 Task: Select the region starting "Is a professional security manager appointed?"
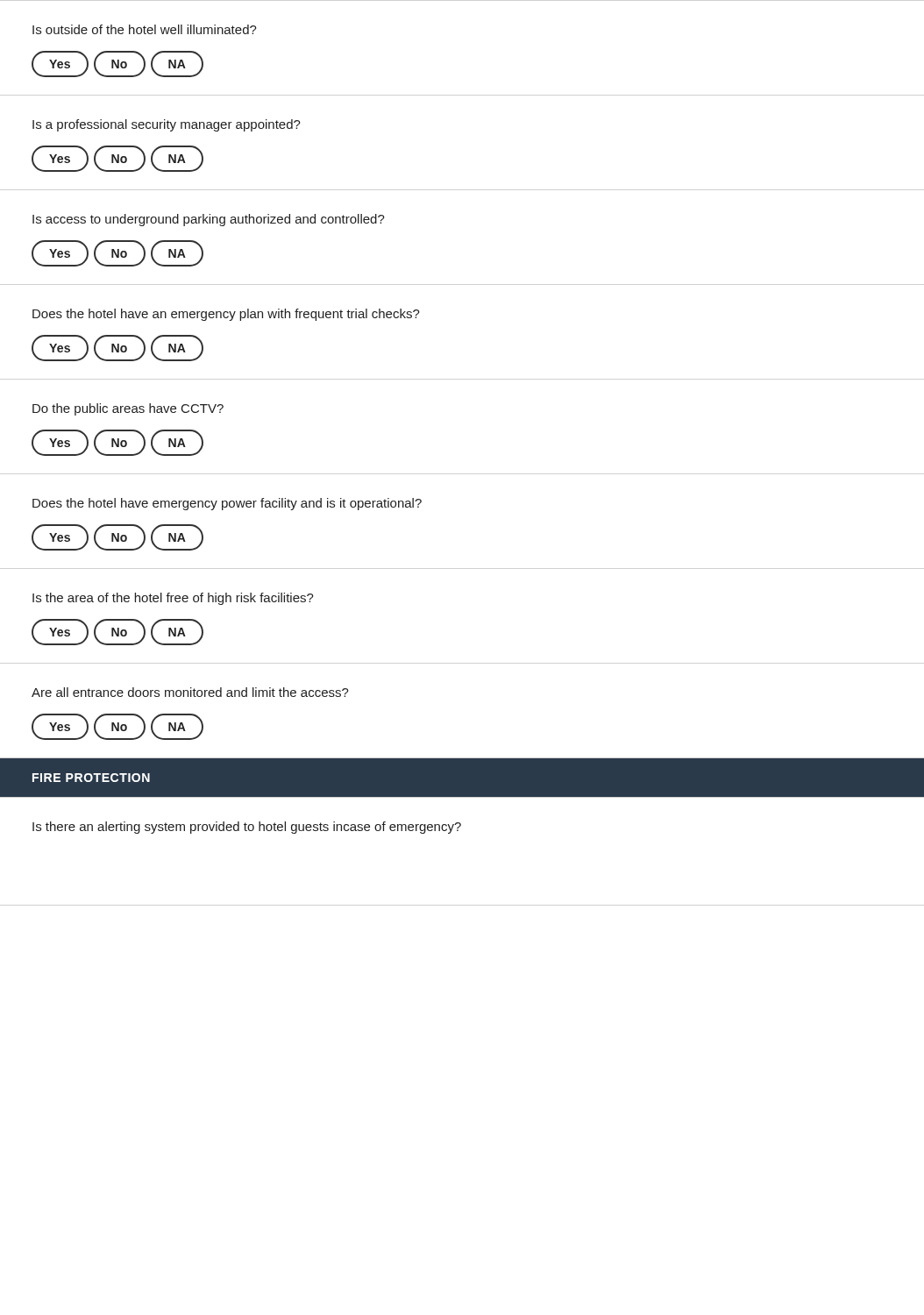click(167, 125)
